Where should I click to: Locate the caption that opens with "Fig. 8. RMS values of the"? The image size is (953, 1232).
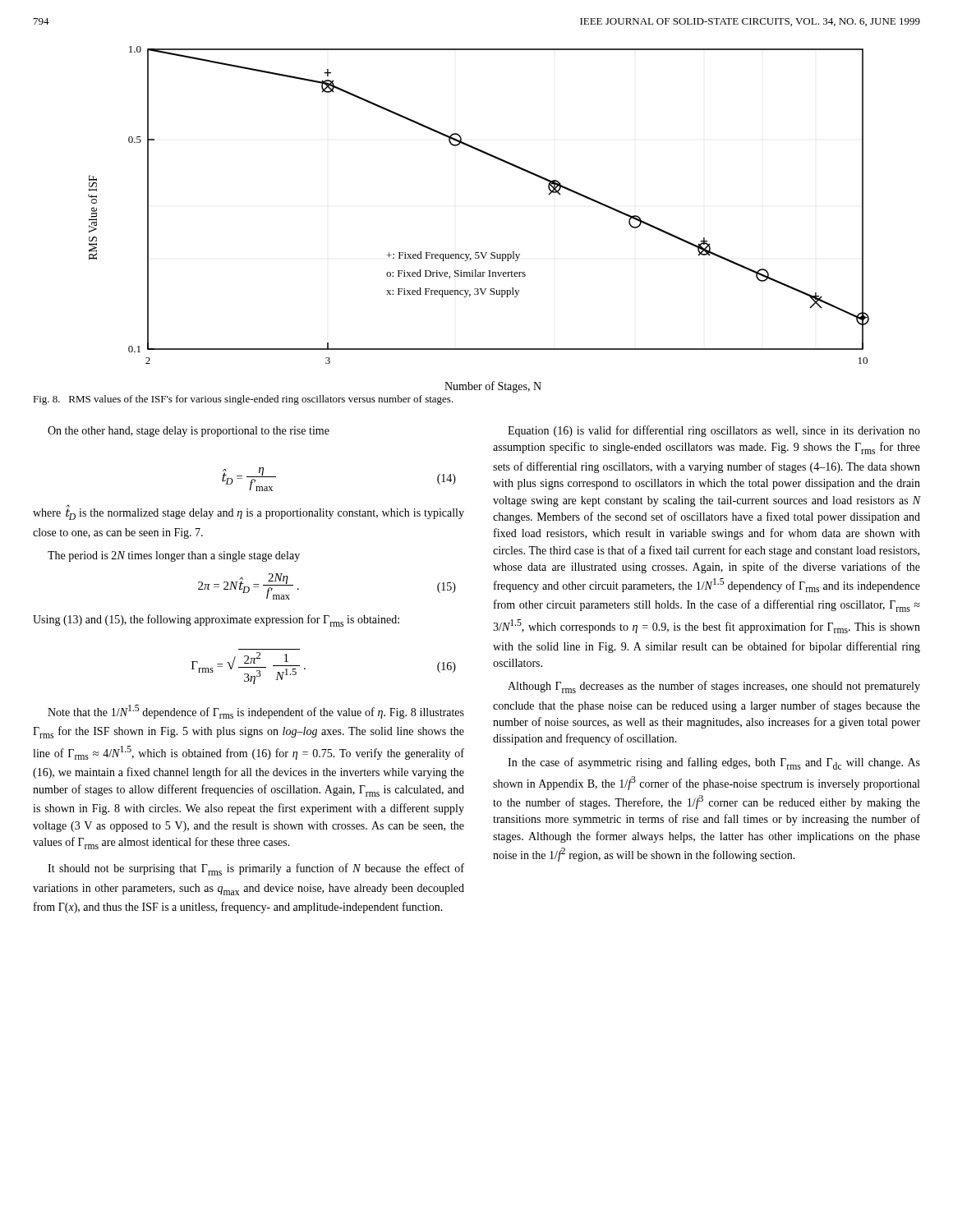(x=243, y=399)
